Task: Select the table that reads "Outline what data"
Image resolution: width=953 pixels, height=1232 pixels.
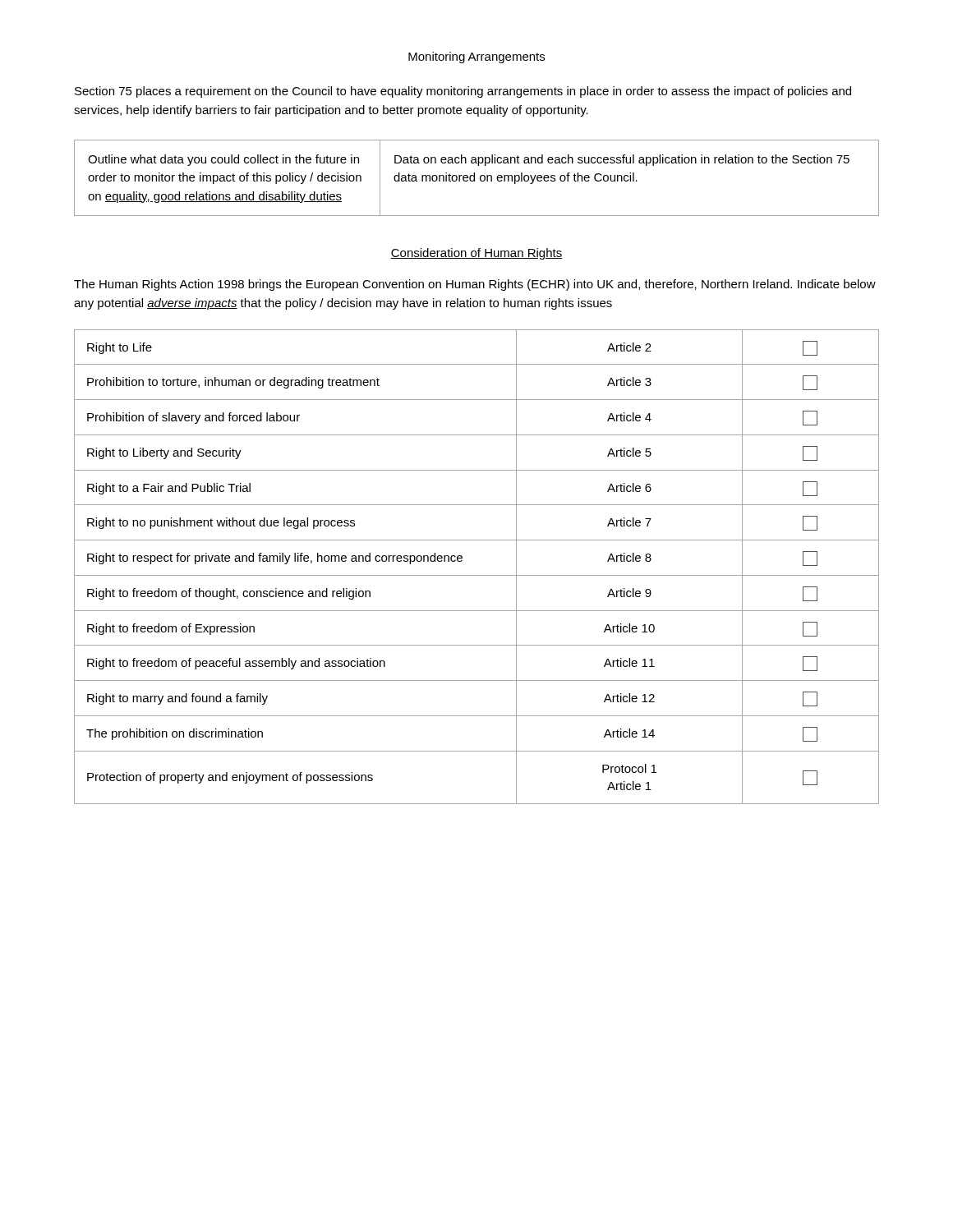Action: (x=476, y=178)
